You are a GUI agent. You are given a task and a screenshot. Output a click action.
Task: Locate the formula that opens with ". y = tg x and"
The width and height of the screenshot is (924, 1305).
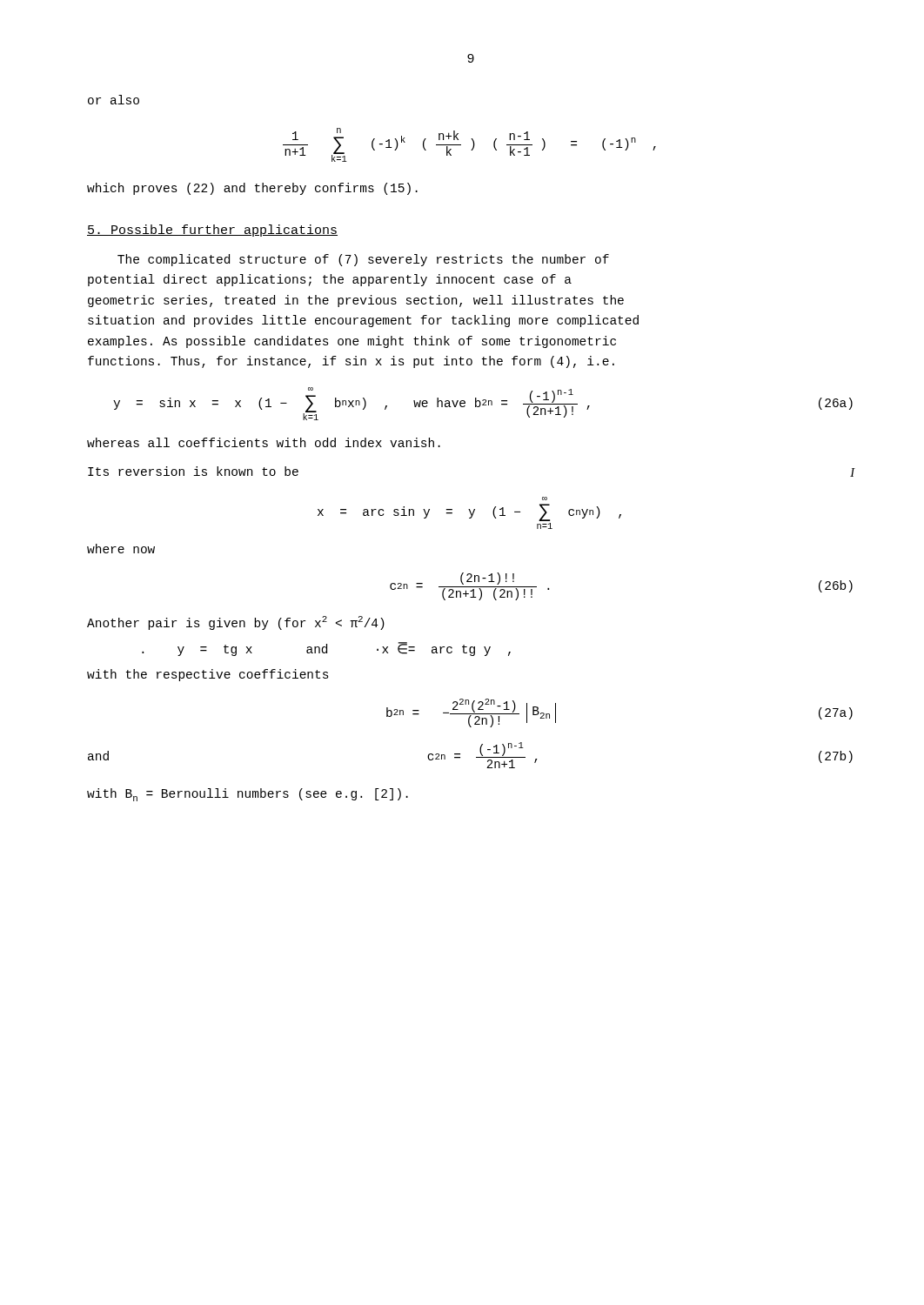coord(327,650)
